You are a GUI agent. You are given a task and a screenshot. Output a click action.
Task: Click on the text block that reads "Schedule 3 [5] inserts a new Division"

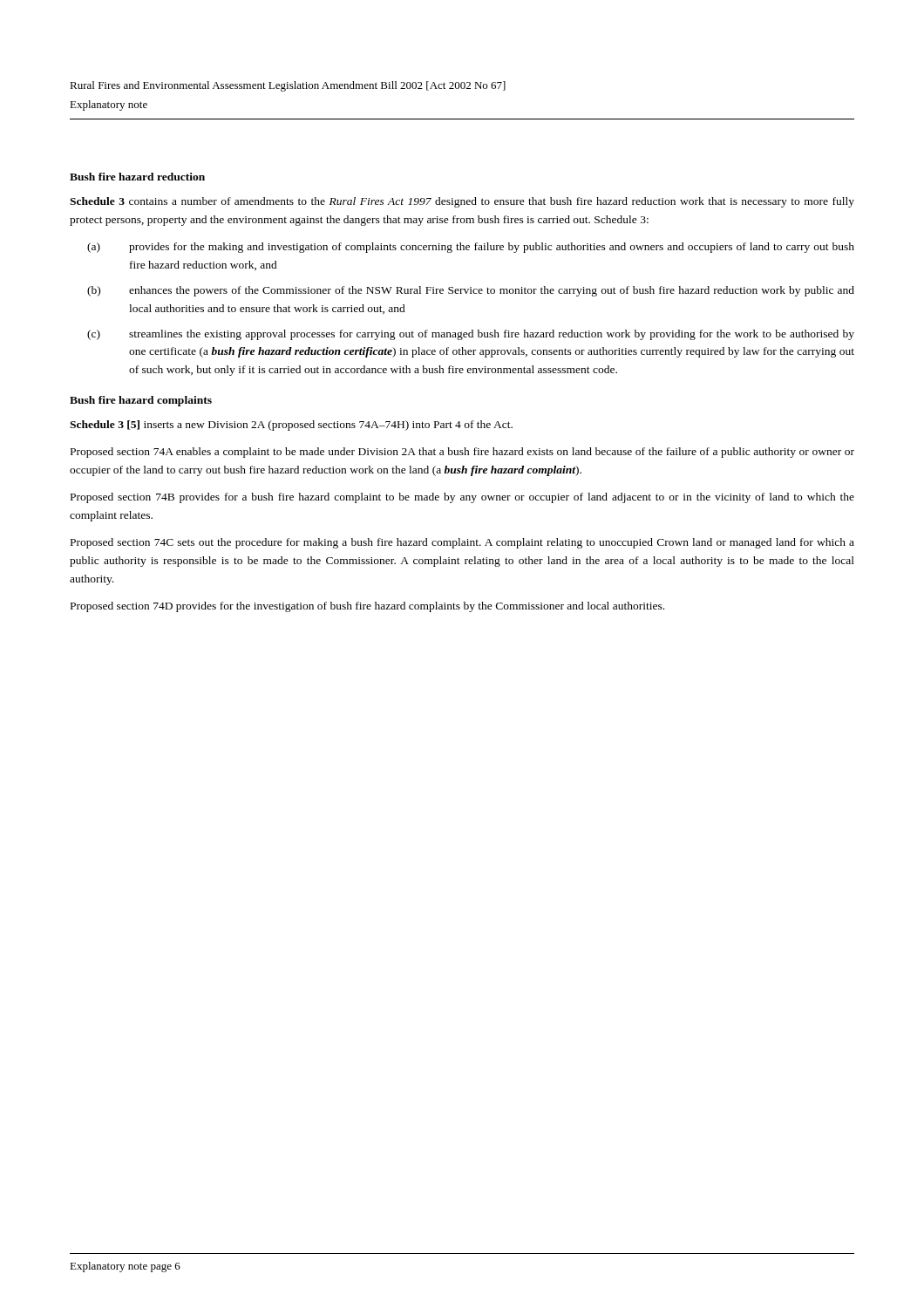click(x=292, y=424)
